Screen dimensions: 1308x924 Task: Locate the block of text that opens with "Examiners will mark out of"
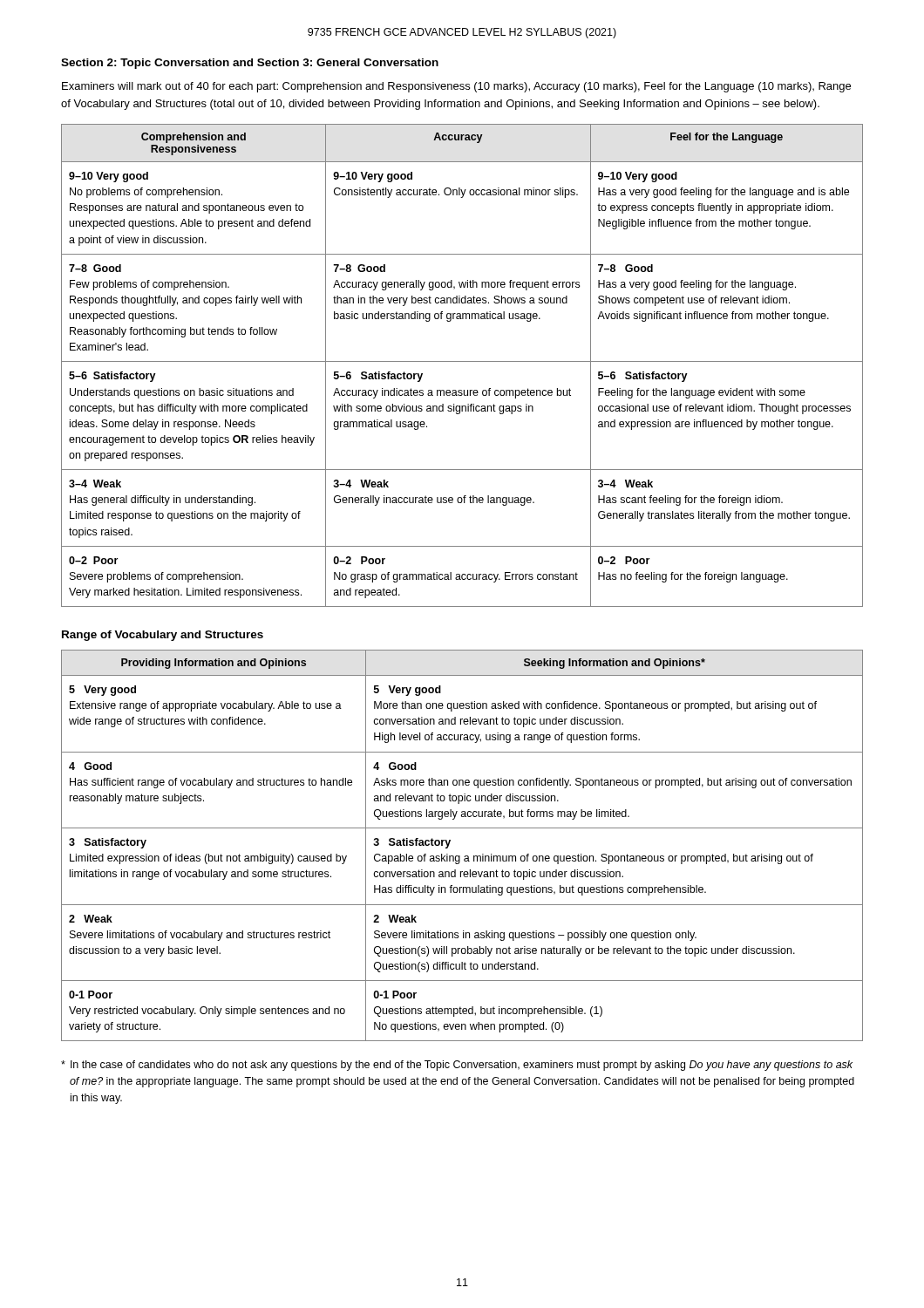[456, 94]
